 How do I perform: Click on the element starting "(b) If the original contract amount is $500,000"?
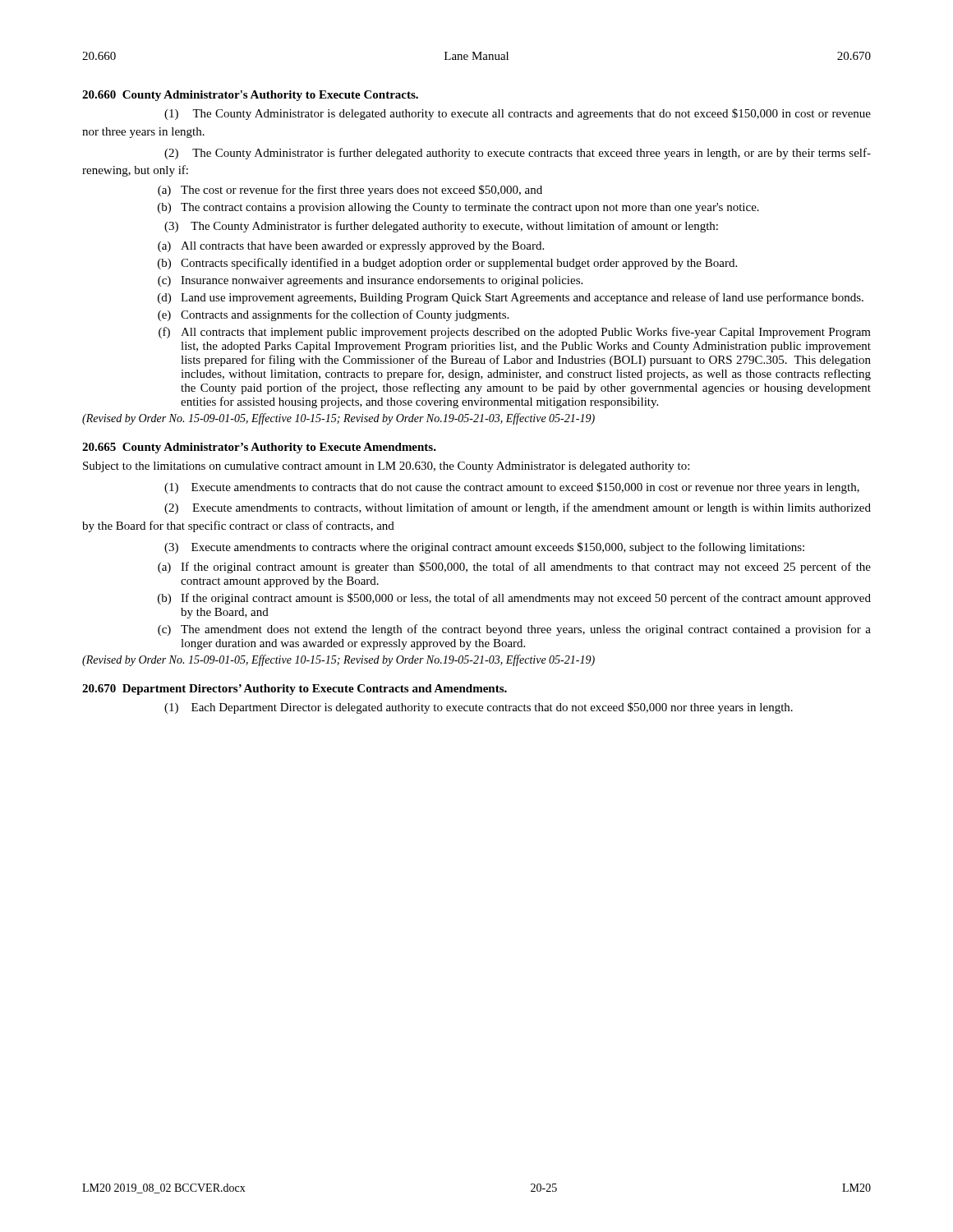(509, 605)
